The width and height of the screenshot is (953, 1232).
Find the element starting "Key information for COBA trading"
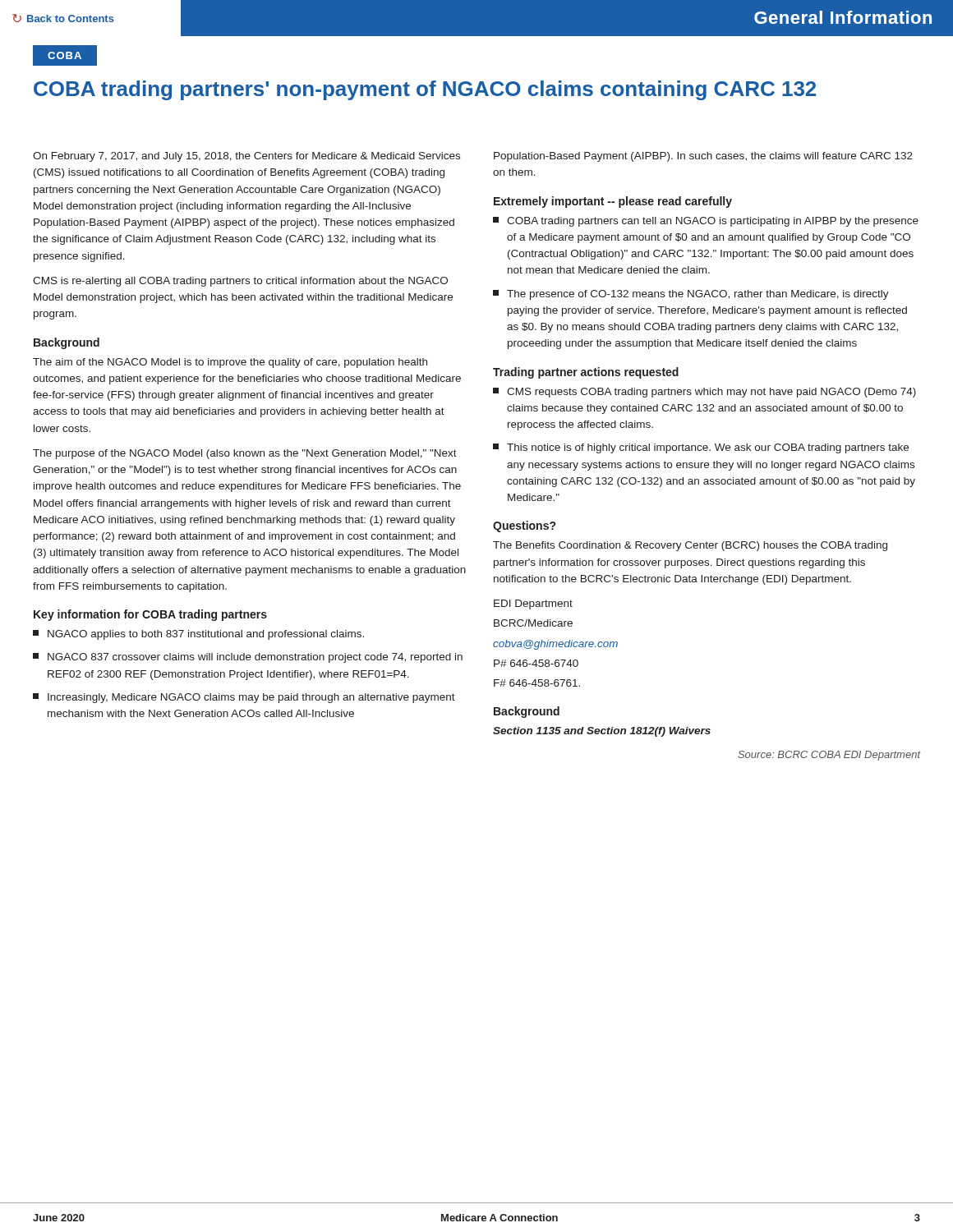(150, 614)
